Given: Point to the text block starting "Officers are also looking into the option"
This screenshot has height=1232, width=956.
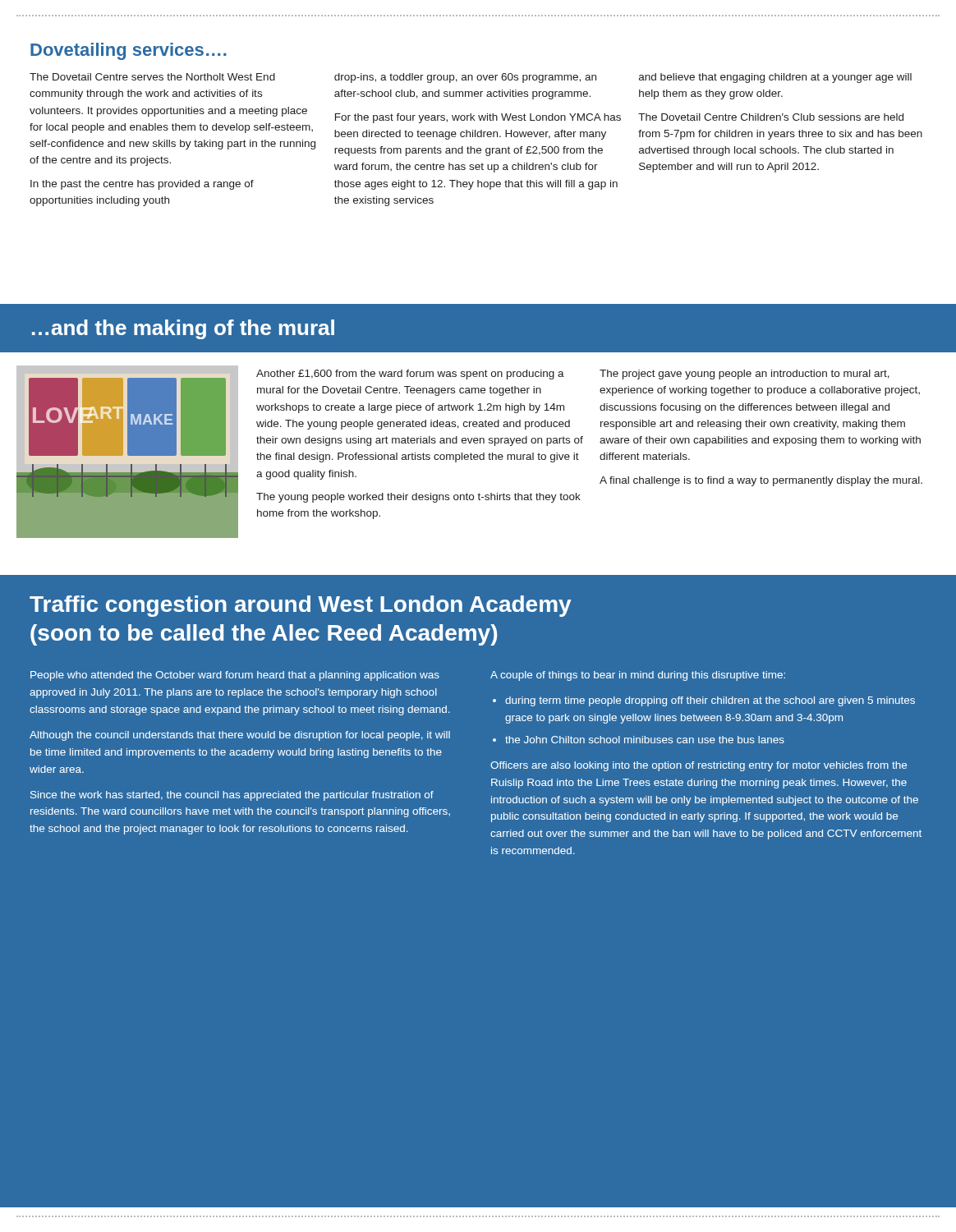Looking at the screenshot, I should pos(708,809).
